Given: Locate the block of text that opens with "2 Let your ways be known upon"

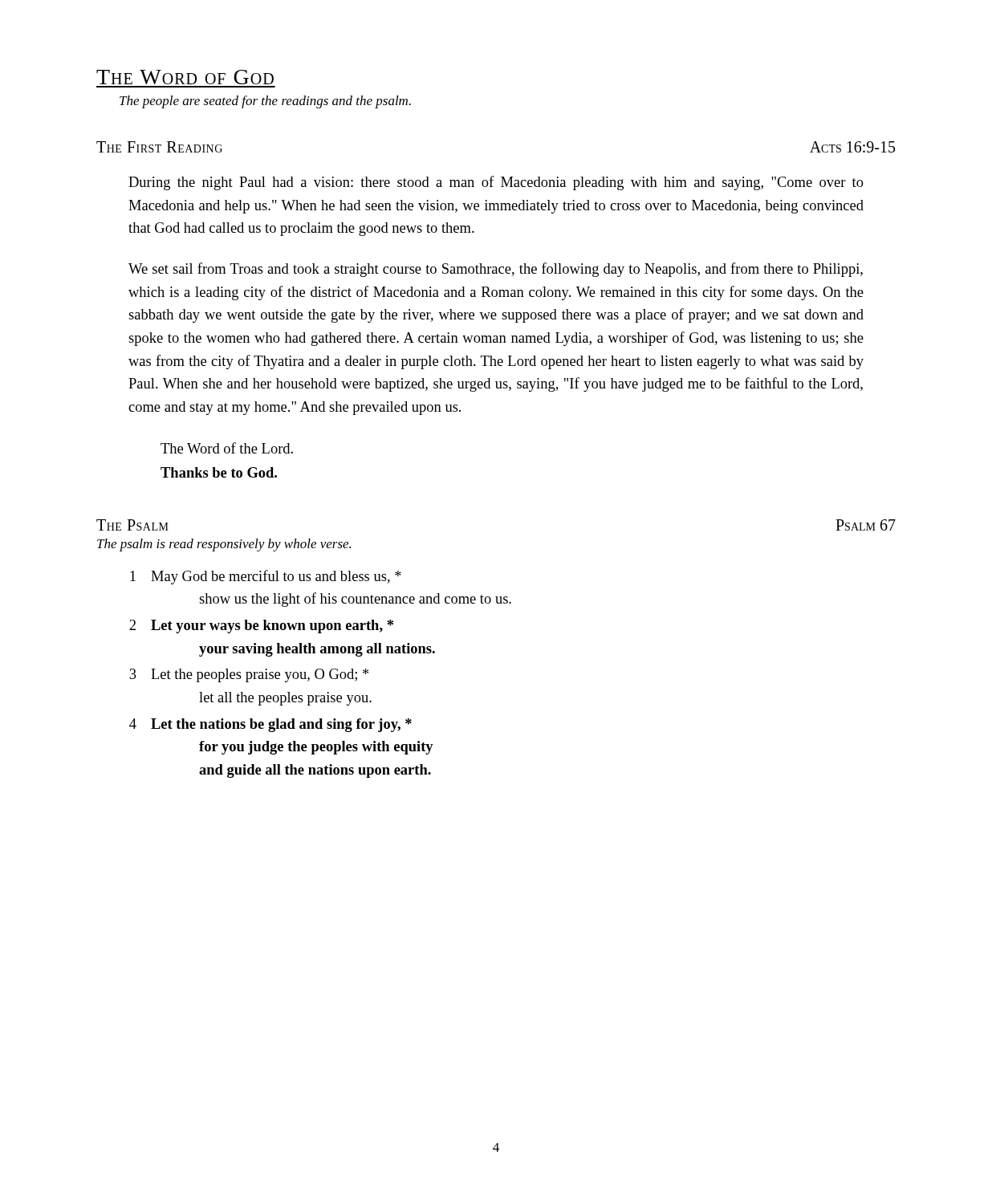Looking at the screenshot, I should pyautogui.click(x=261, y=626).
